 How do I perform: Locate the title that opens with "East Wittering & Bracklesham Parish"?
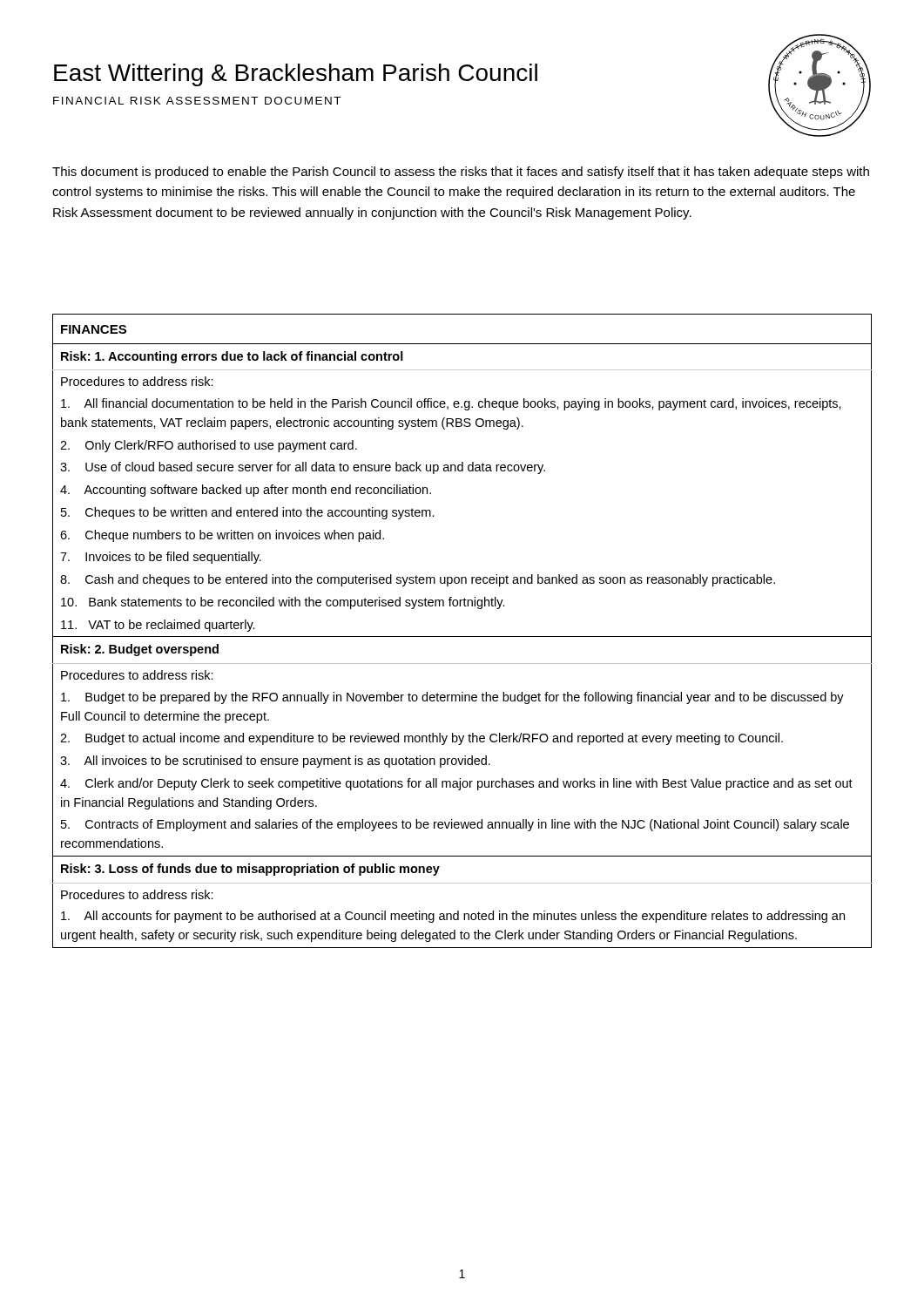pos(296,73)
